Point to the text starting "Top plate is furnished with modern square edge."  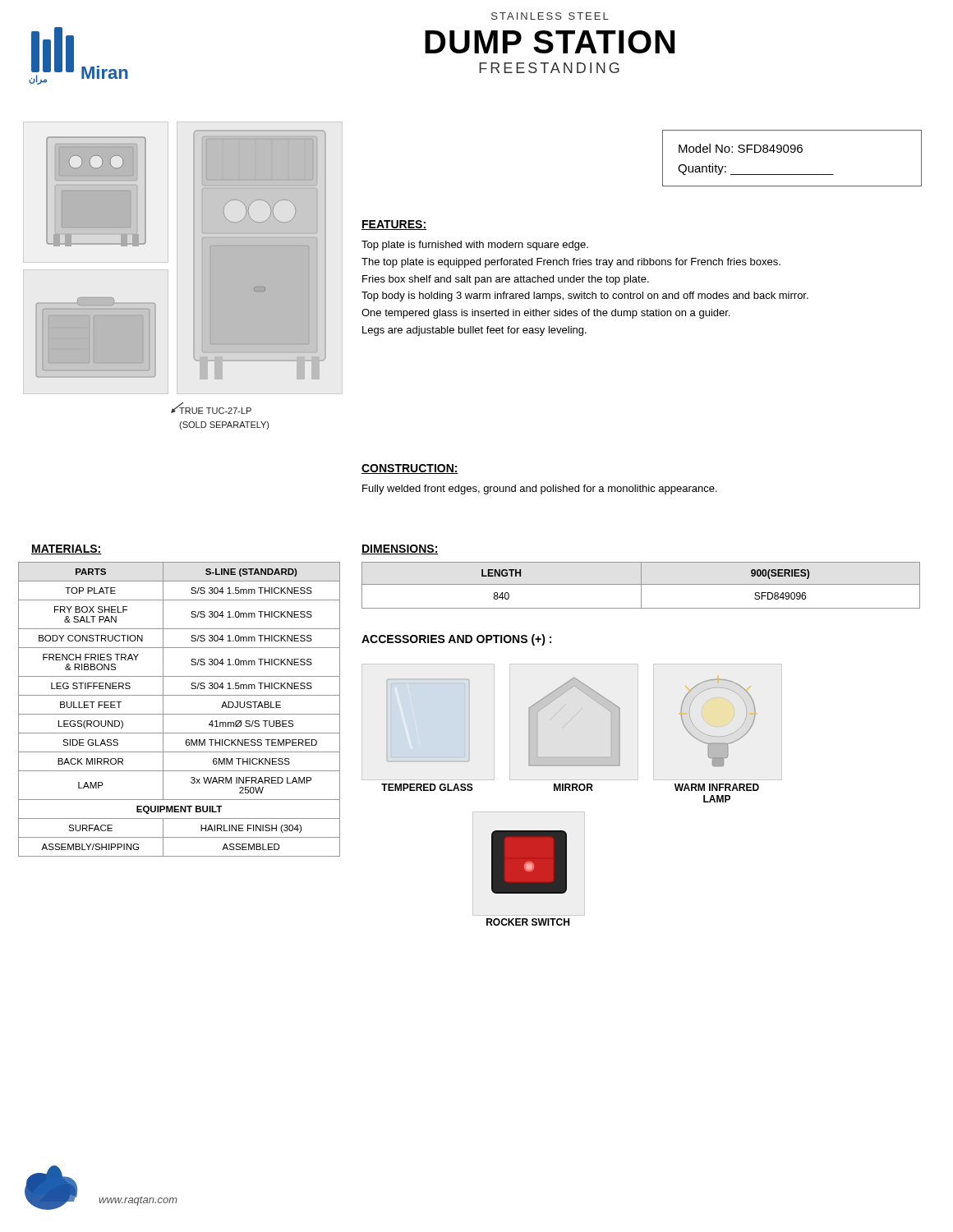[585, 287]
